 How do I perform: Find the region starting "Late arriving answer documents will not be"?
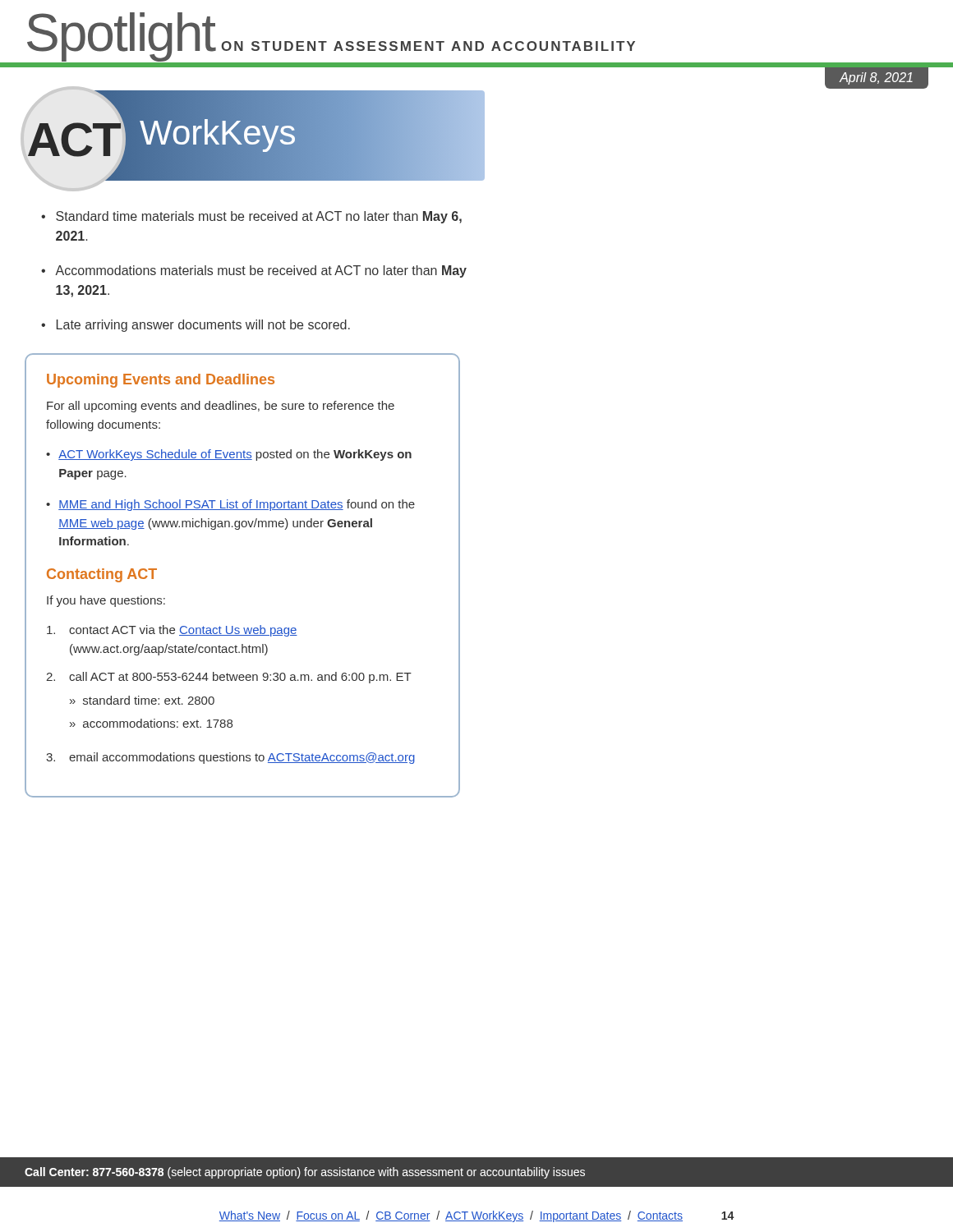203,325
